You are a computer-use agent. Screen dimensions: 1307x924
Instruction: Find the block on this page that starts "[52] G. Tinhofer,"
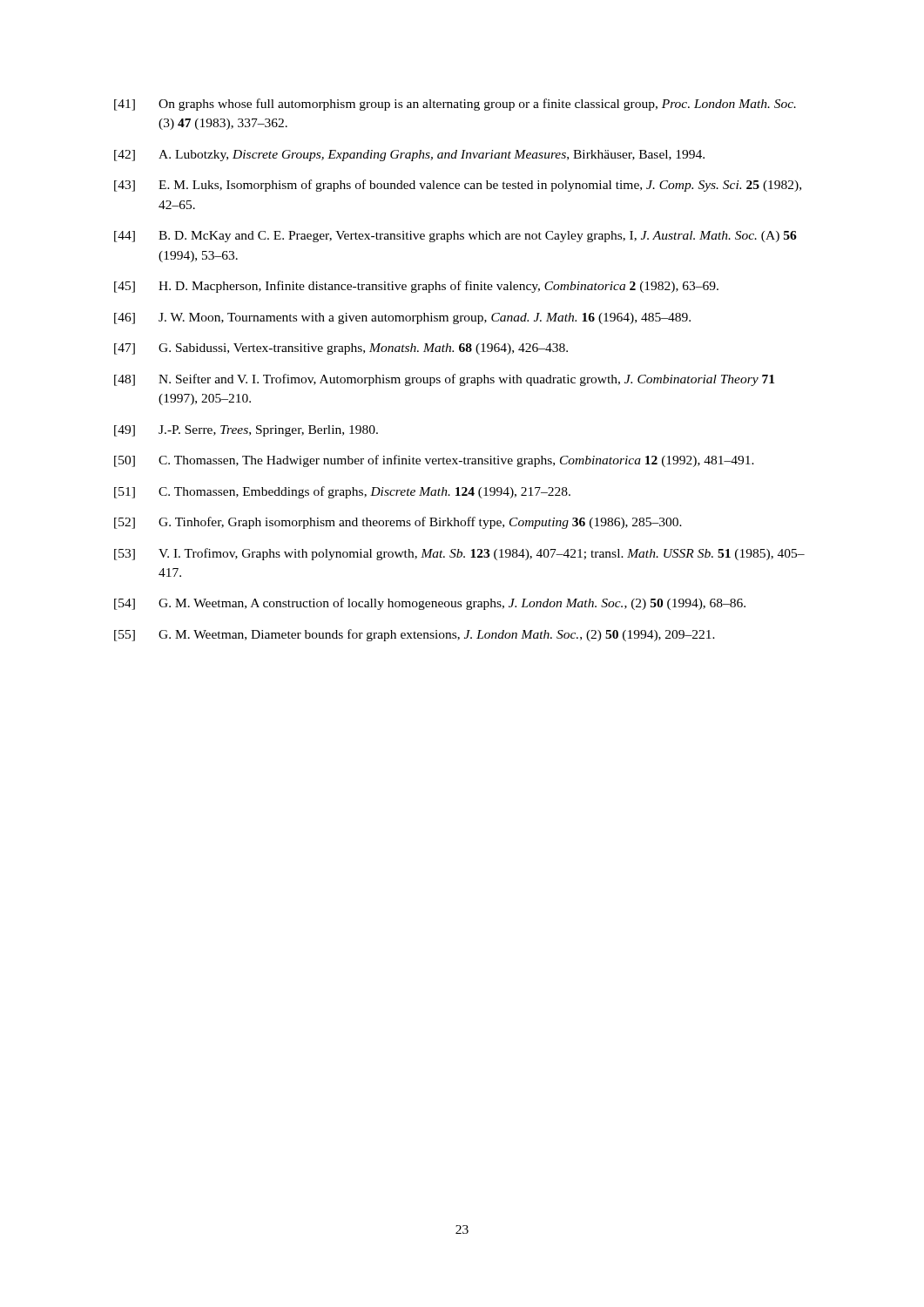(x=462, y=522)
